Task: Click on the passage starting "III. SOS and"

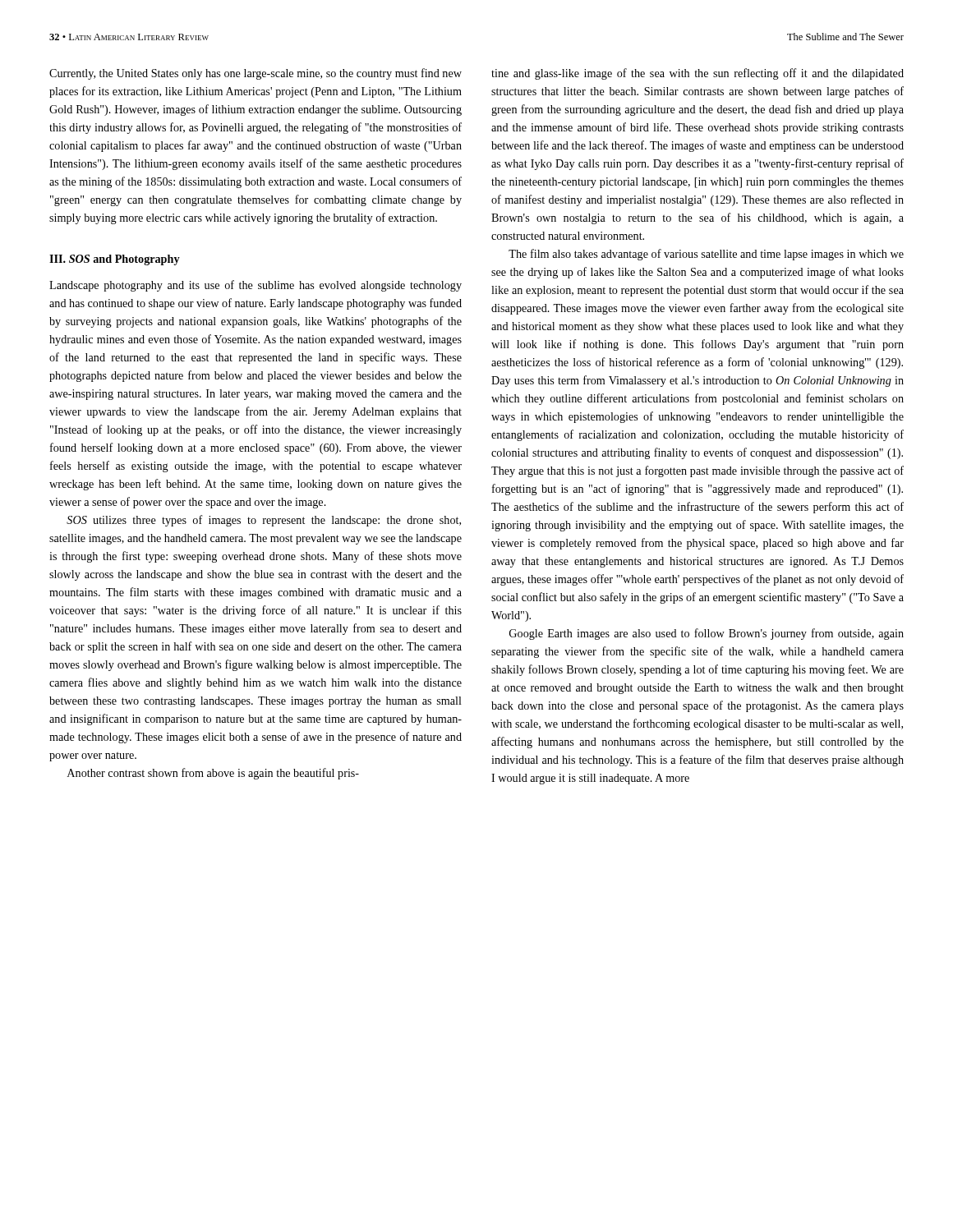Action: [114, 259]
